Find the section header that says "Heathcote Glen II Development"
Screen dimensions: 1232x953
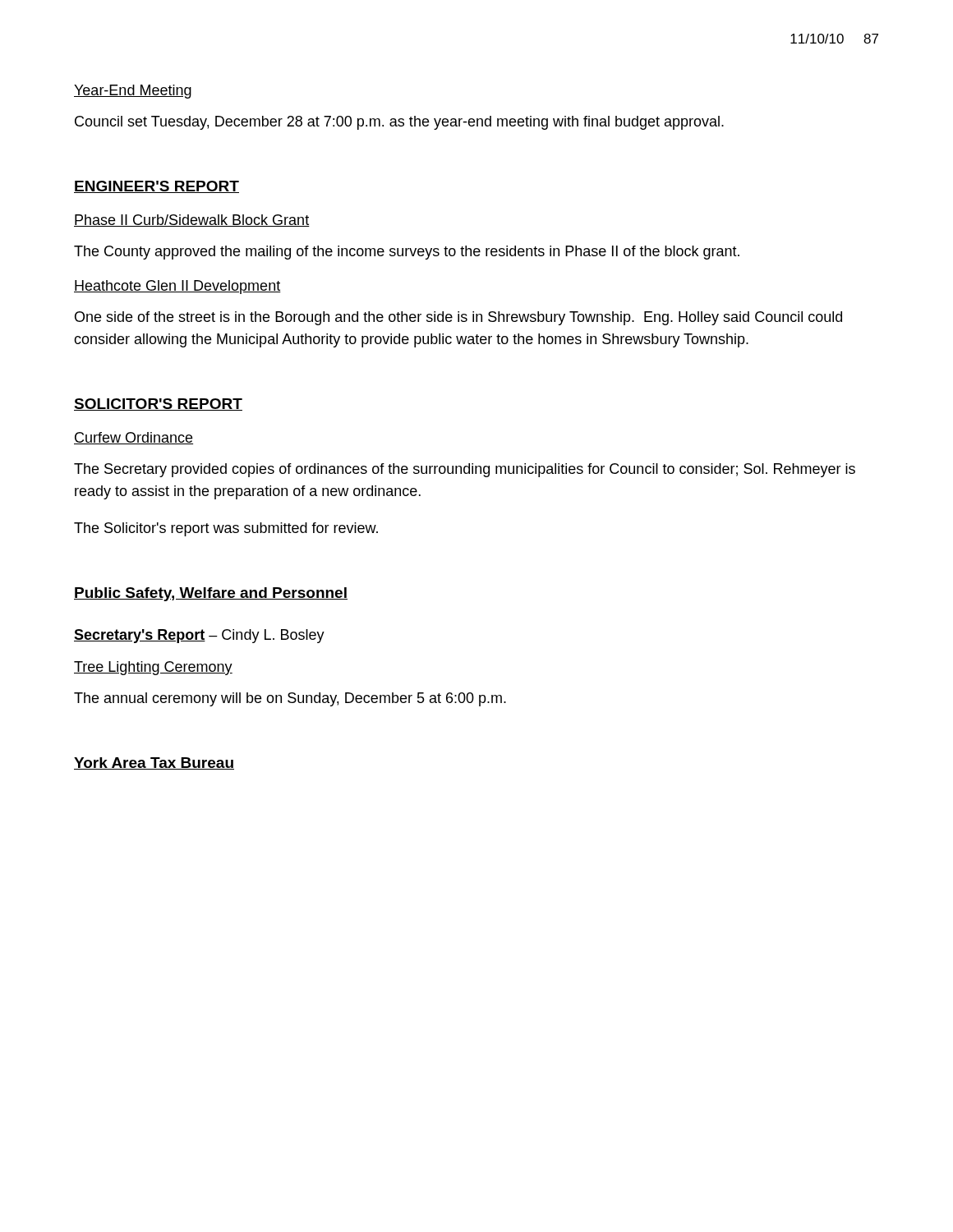pos(177,286)
